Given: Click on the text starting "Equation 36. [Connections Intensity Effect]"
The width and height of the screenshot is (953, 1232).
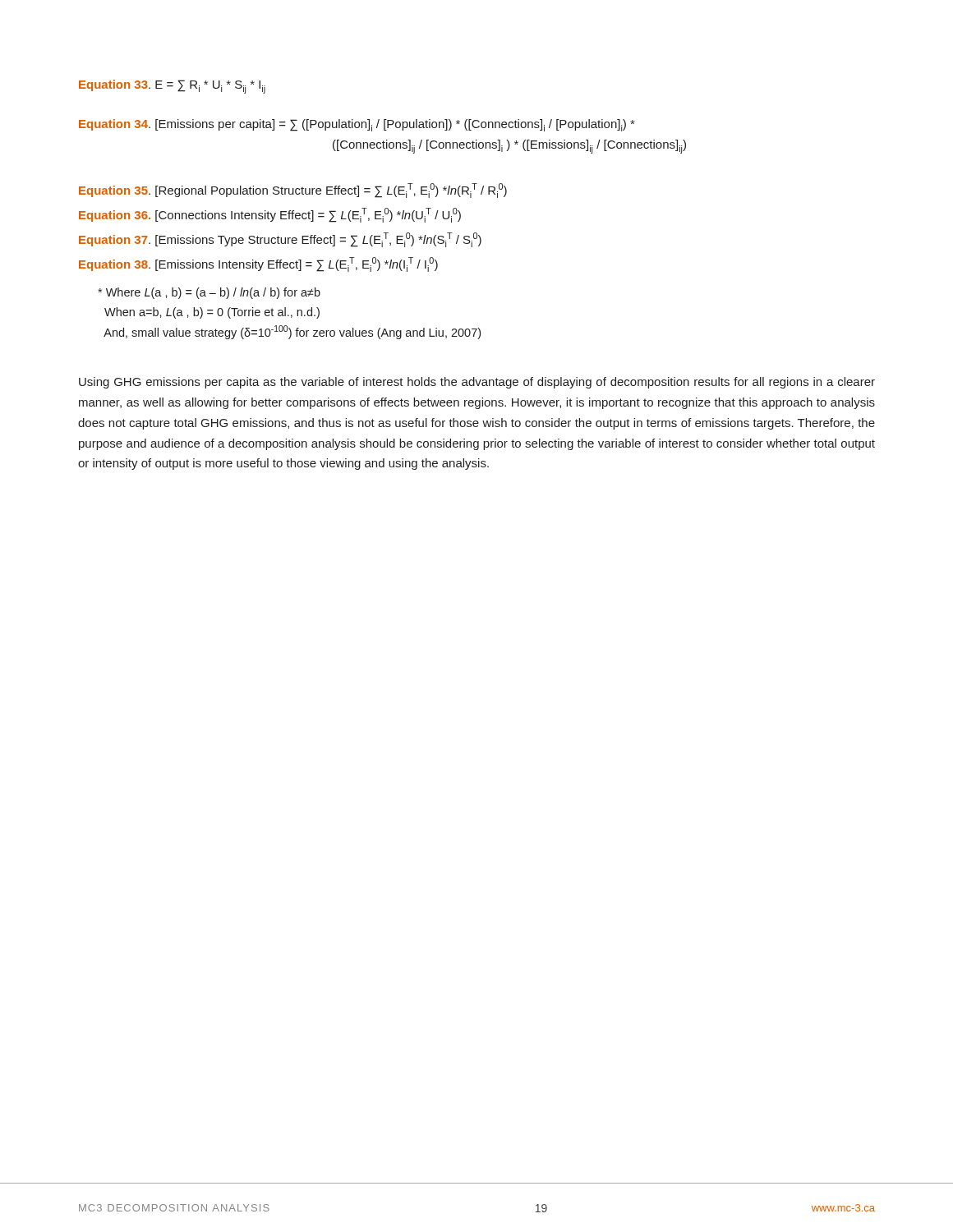Looking at the screenshot, I should (270, 215).
